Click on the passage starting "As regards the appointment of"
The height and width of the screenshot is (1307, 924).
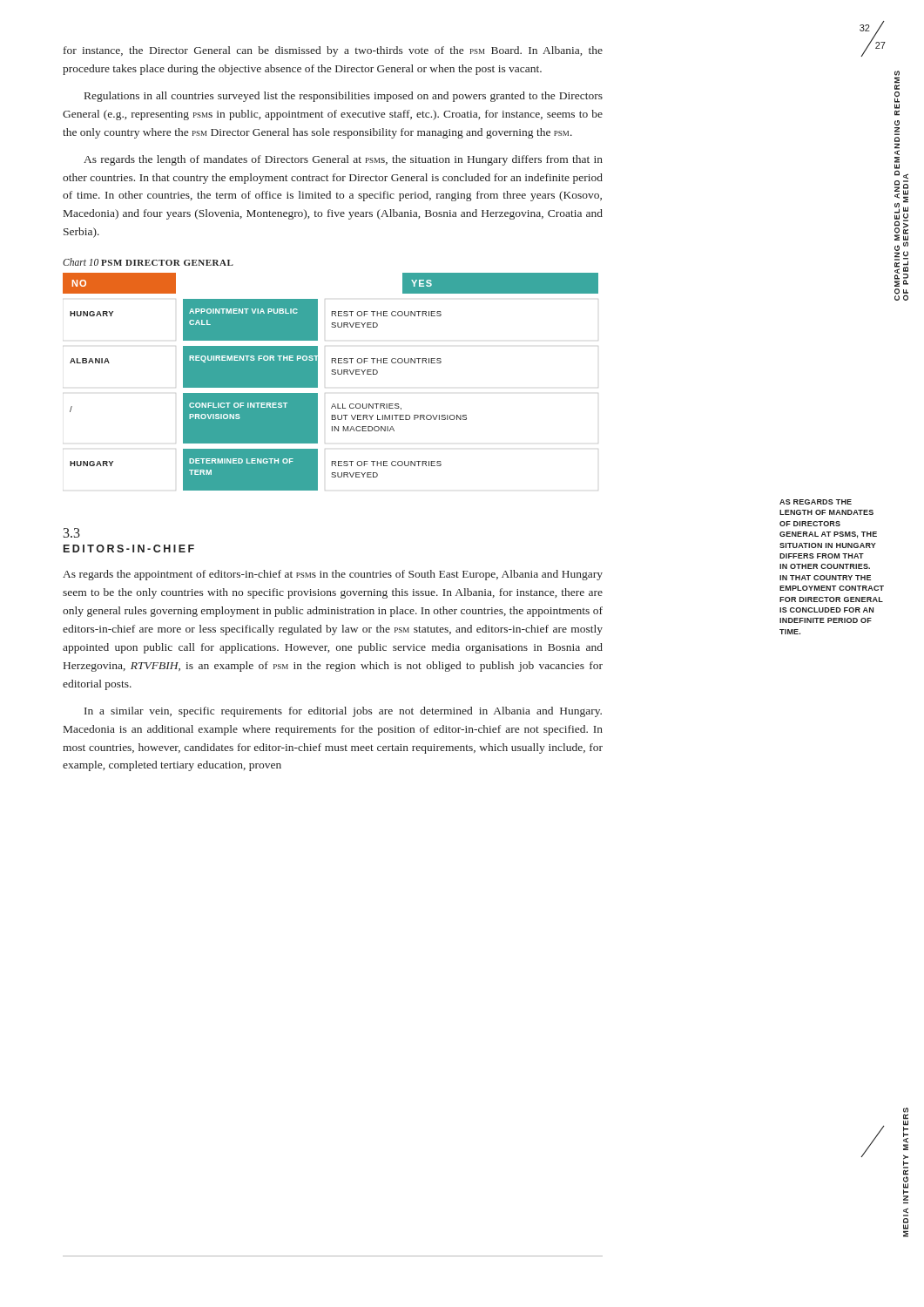tap(333, 629)
